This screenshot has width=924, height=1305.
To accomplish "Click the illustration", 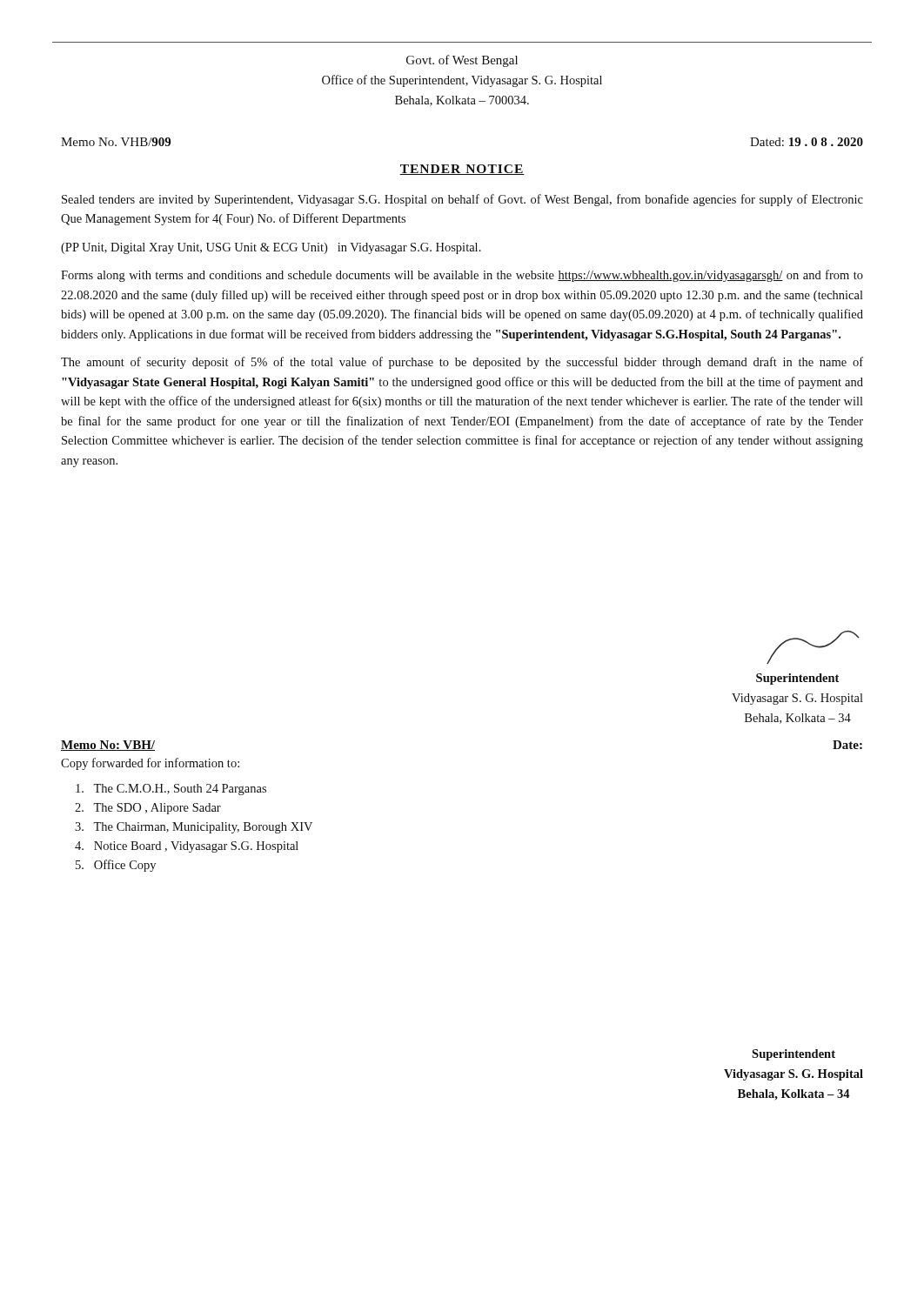I will pyautogui.click(x=811, y=649).
